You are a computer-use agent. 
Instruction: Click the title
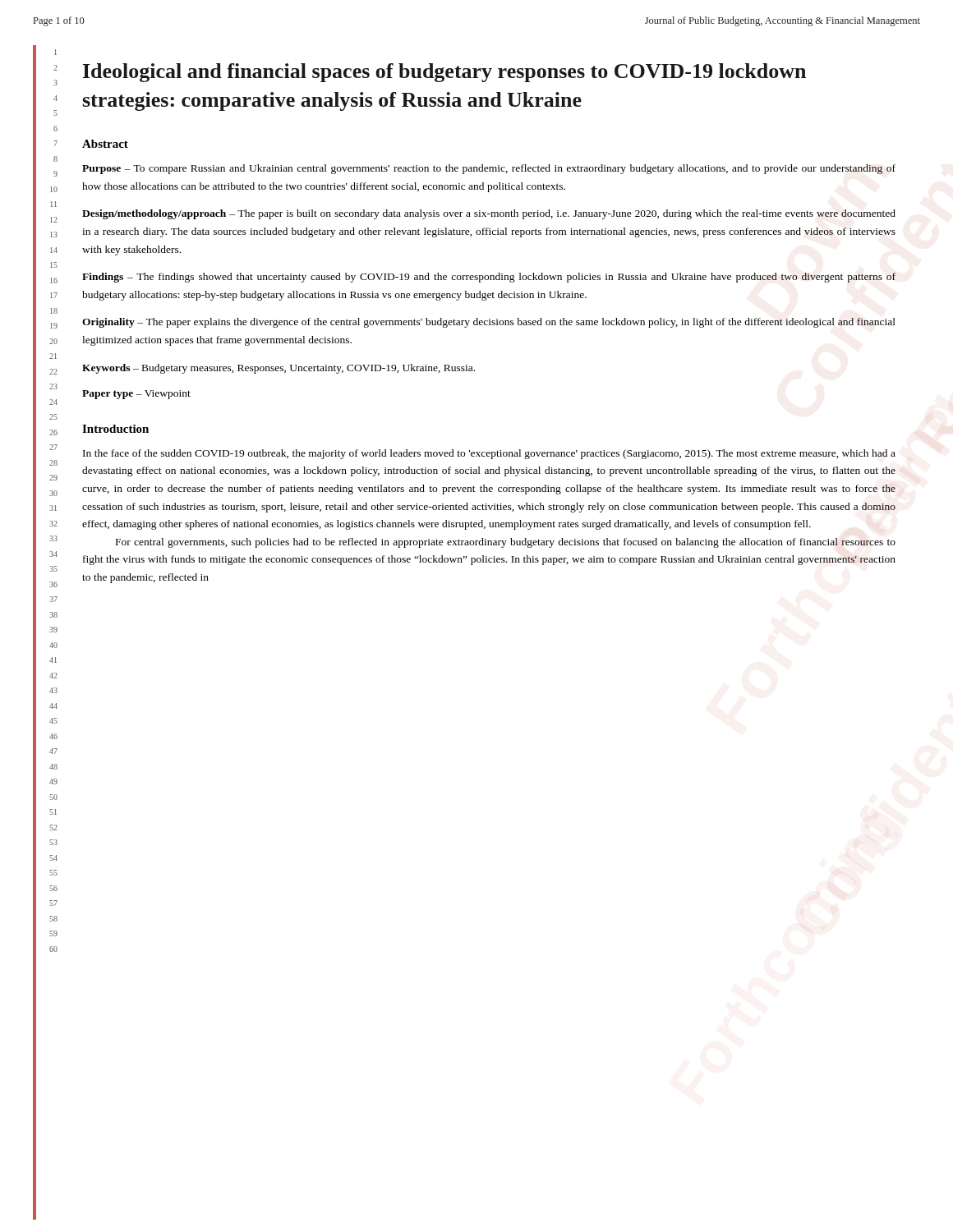coord(489,86)
